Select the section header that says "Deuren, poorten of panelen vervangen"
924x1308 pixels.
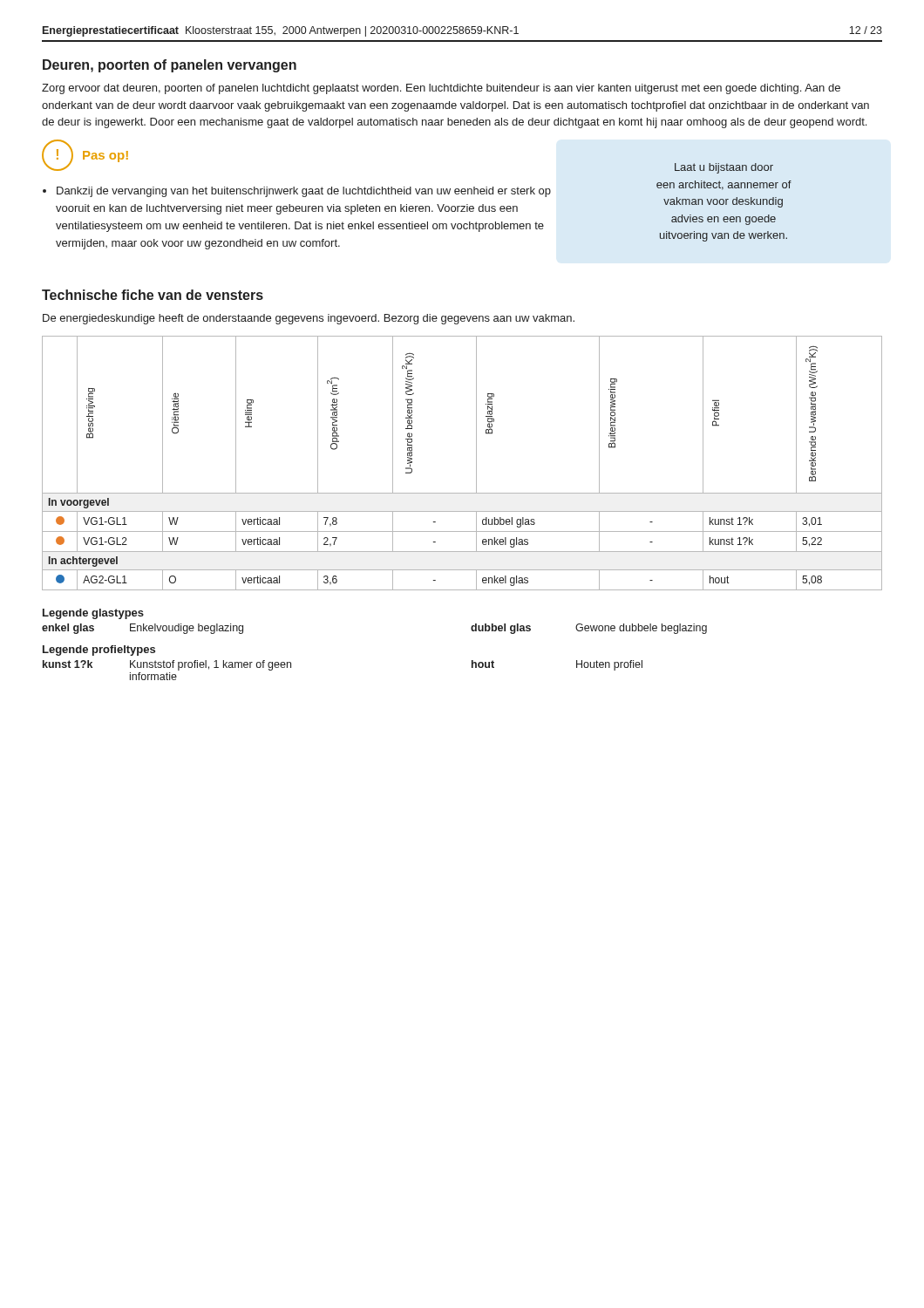point(169,65)
